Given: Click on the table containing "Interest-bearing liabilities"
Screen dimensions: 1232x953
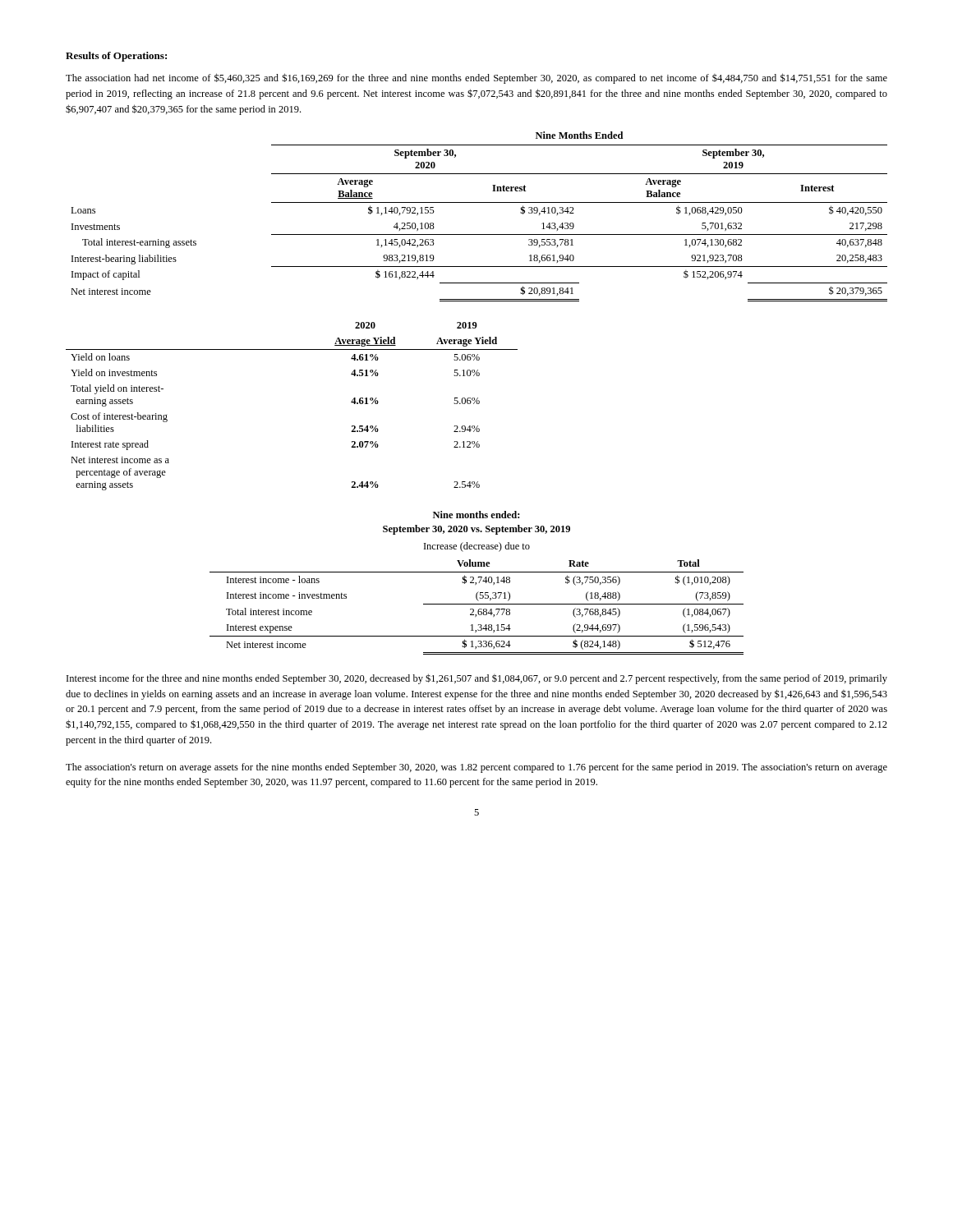Looking at the screenshot, I should [476, 215].
